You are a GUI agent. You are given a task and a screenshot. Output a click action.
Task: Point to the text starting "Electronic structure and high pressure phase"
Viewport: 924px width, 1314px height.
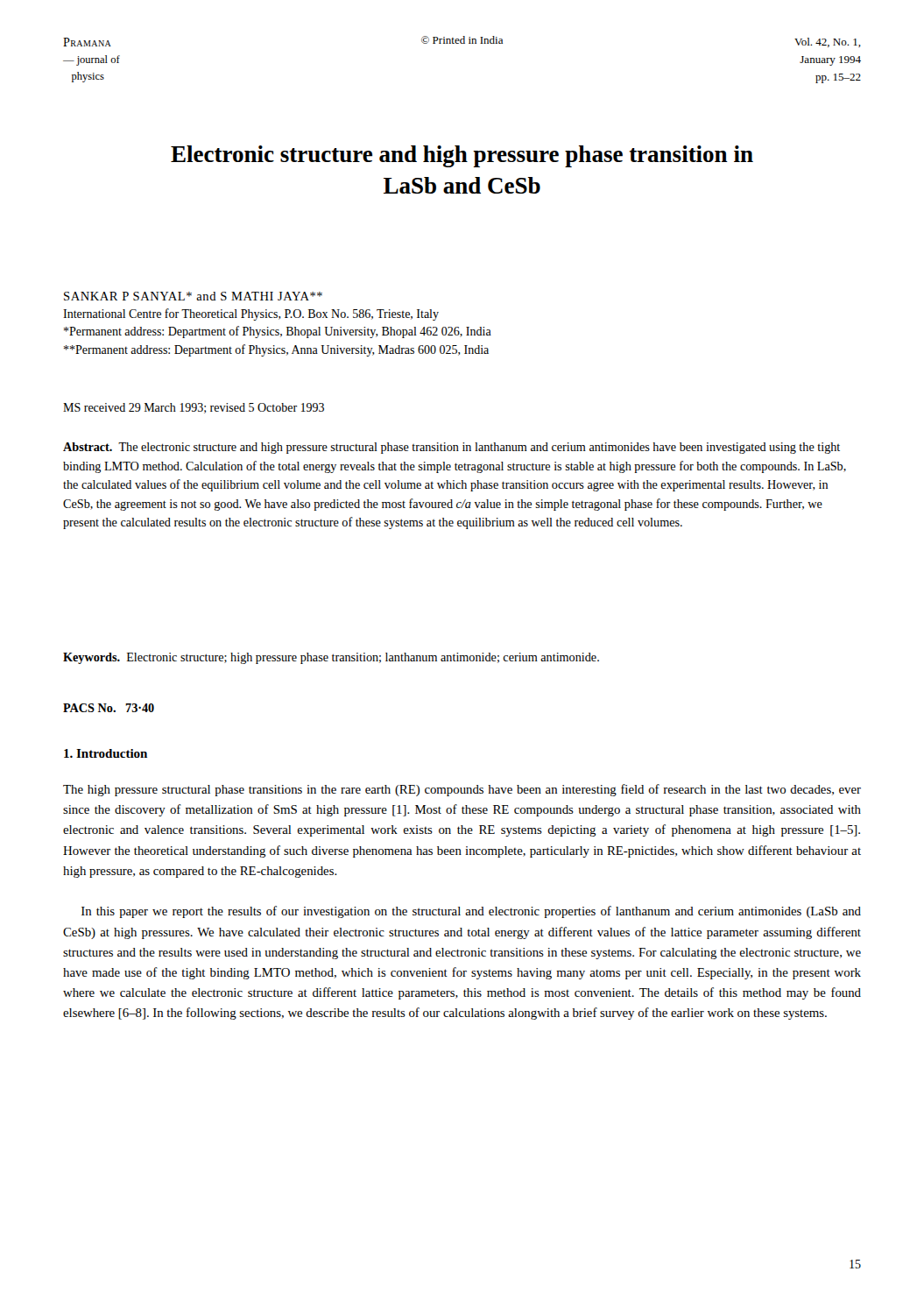click(462, 170)
